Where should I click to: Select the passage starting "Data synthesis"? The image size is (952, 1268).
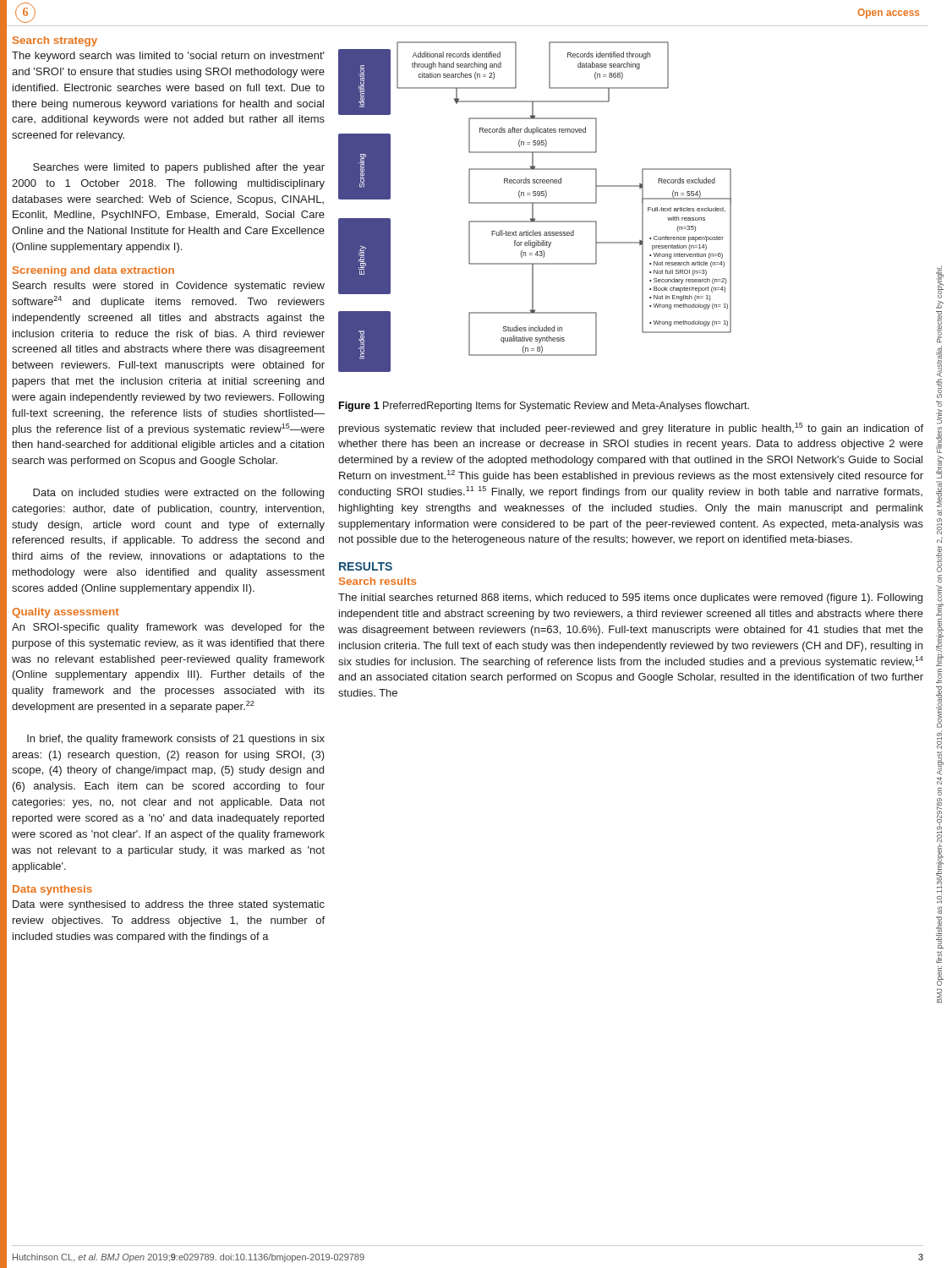coord(52,889)
